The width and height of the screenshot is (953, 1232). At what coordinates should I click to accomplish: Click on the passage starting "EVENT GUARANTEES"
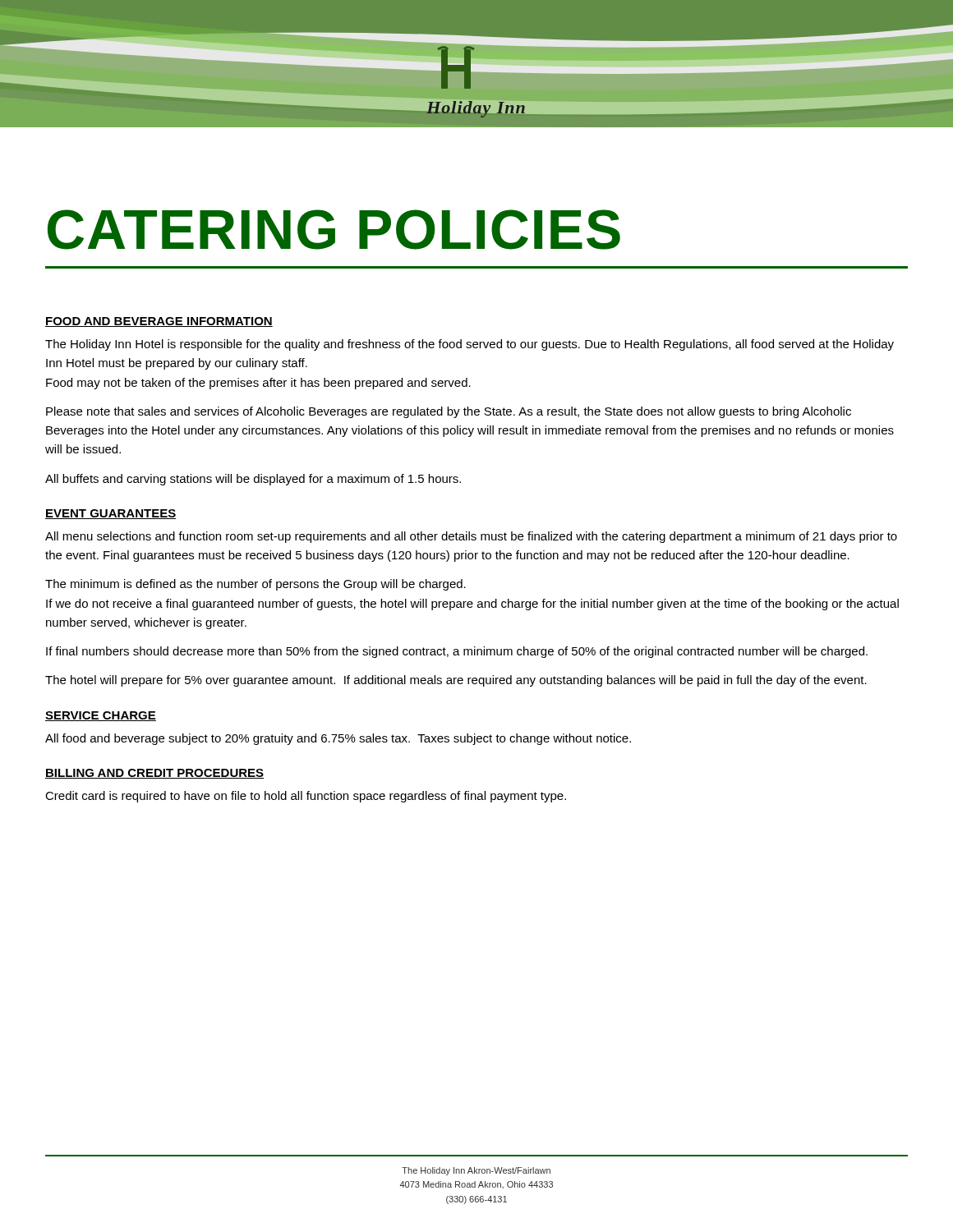(111, 513)
